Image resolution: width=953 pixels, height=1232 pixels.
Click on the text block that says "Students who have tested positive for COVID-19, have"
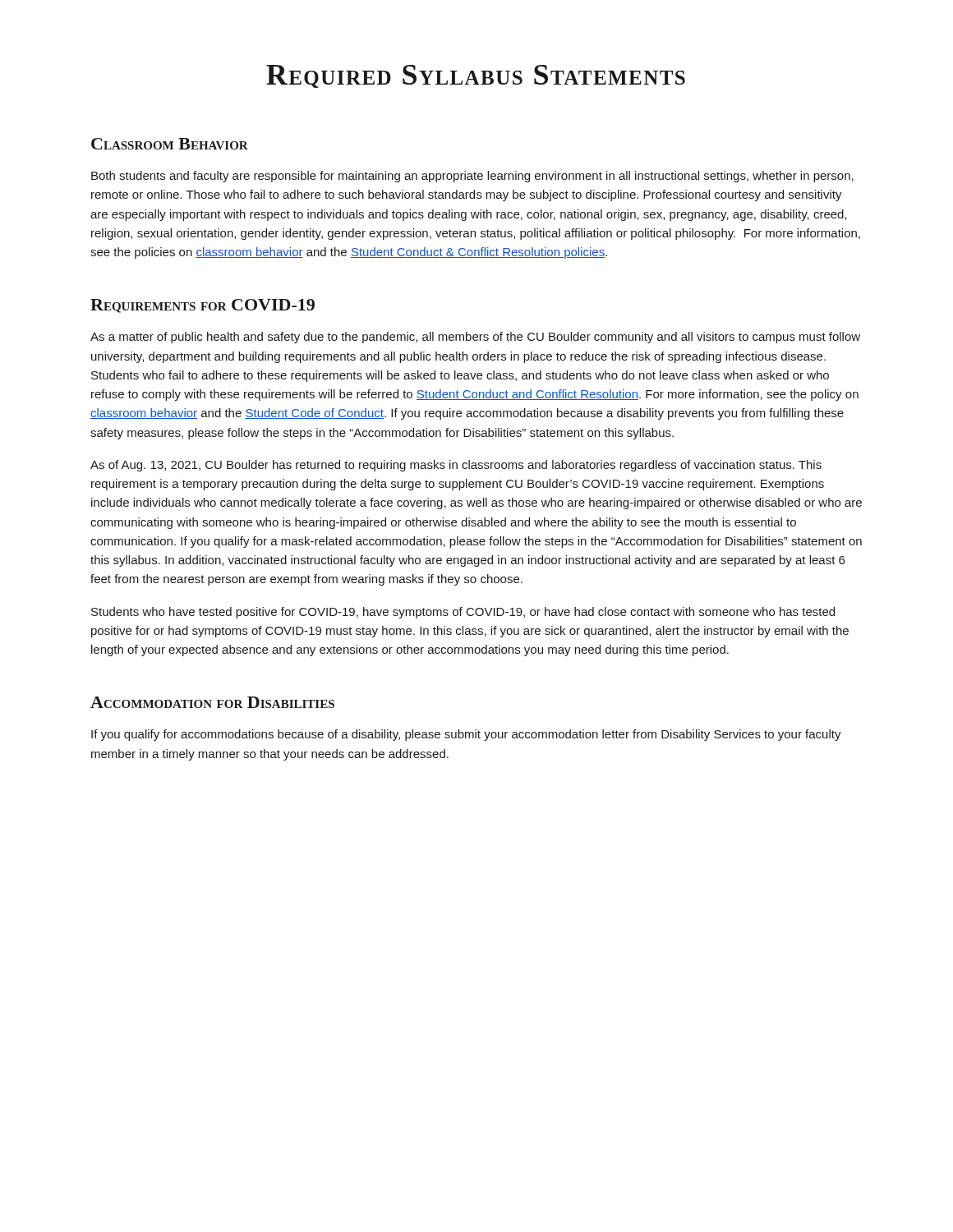tap(476, 630)
